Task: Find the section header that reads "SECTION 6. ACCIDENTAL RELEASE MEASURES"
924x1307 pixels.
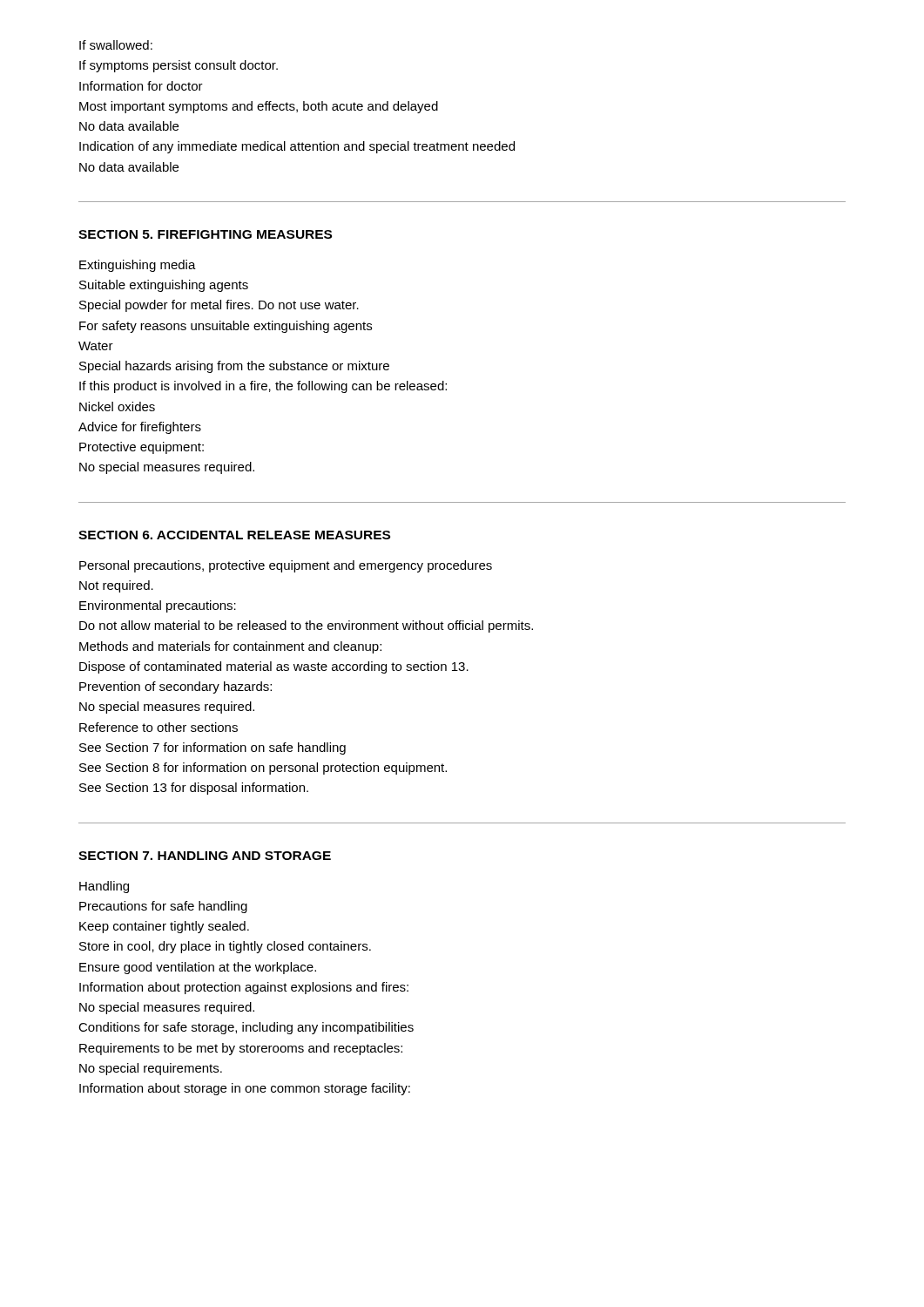Action: tap(235, 534)
